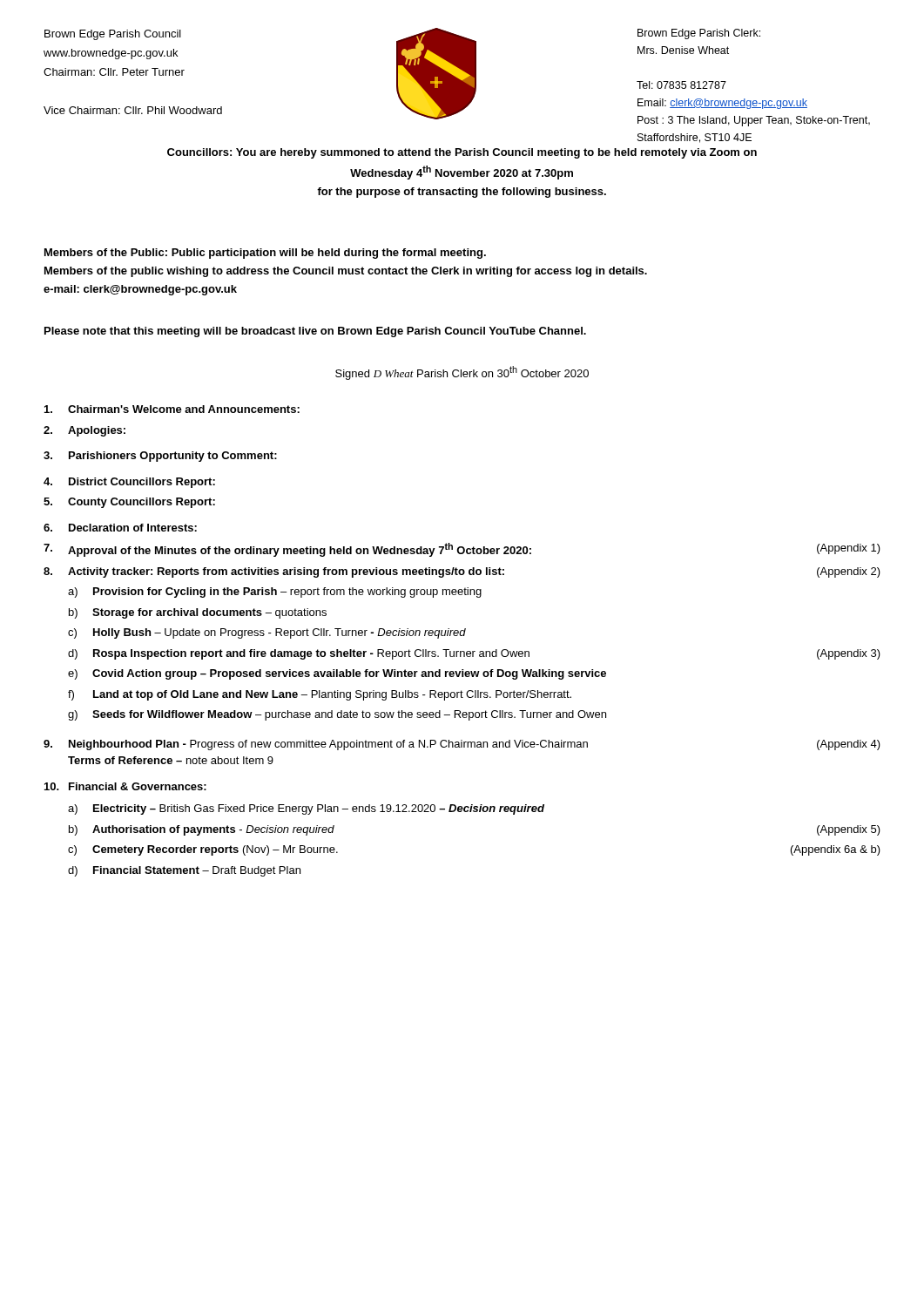This screenshot has height=1307, width=924.
Task: Point to the text starting "d) Financial Statement – Draft"
Action: click(184, 871)
